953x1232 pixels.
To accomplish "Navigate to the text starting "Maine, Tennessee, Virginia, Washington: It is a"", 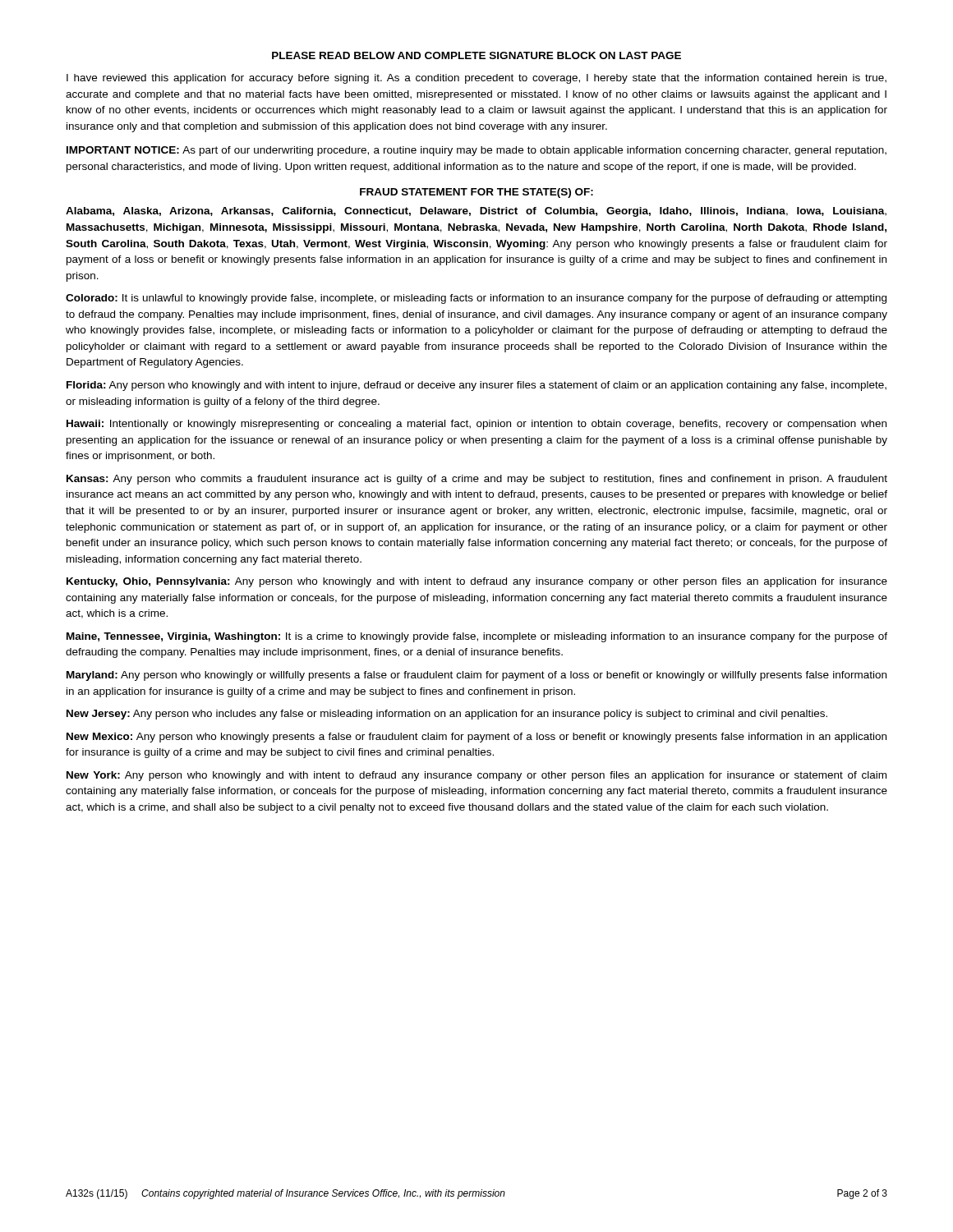I will pyautogui.click(x=476, y=644).
